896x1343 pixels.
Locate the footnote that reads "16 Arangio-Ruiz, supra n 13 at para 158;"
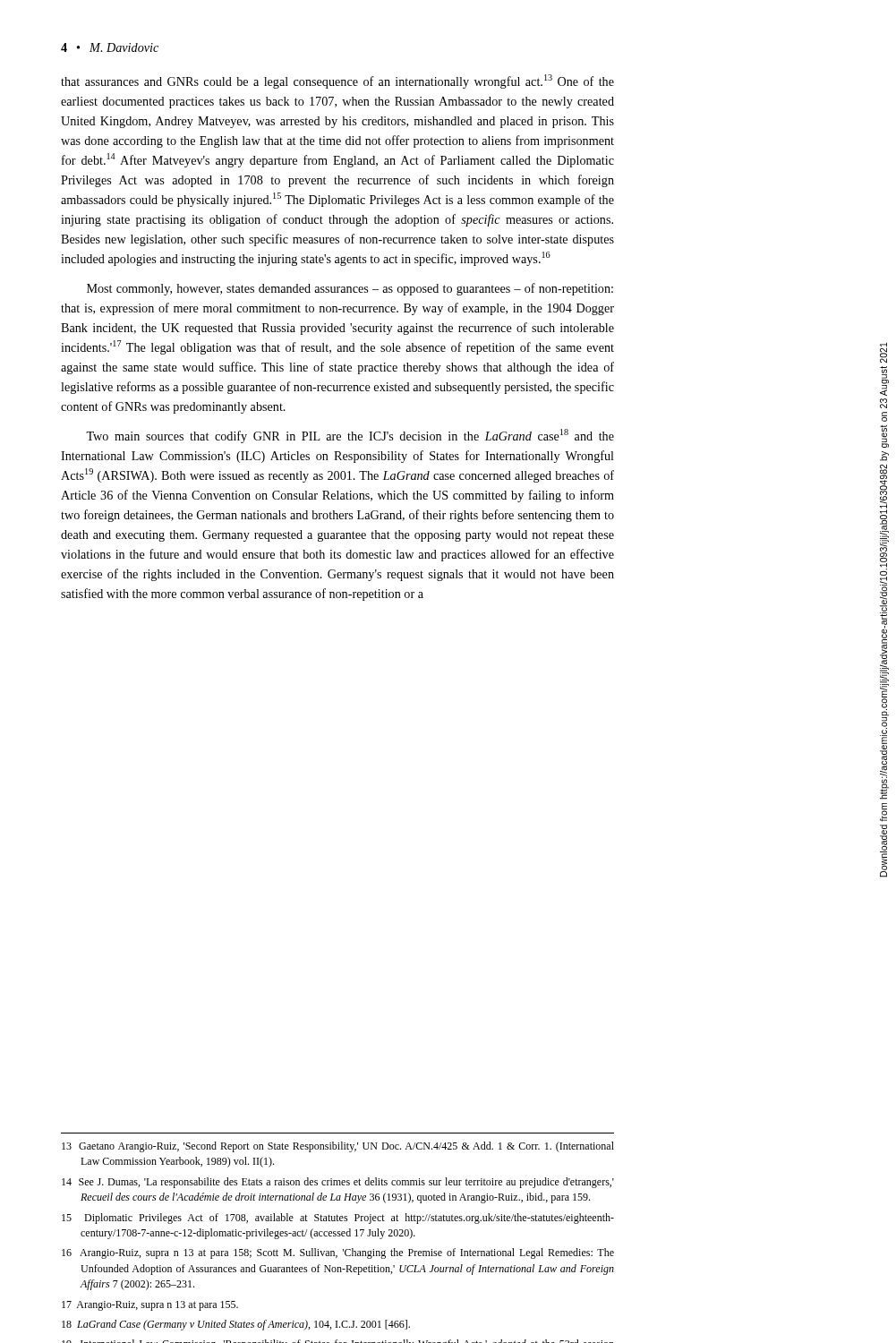(337, 1268)
